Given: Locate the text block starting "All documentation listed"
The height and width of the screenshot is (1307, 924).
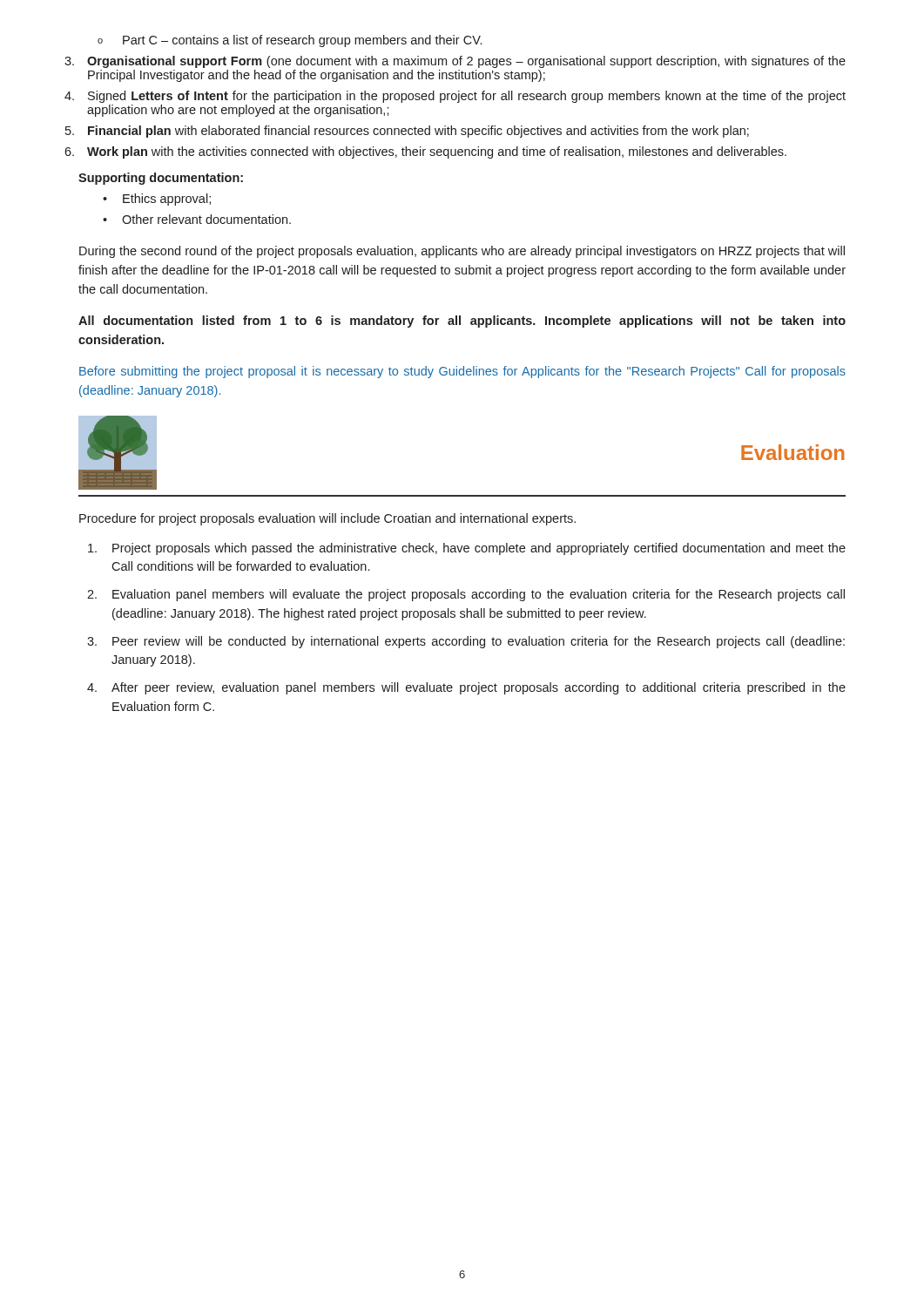Looking at the screenshot, I should pyautogui.click(x=462, y=331).
